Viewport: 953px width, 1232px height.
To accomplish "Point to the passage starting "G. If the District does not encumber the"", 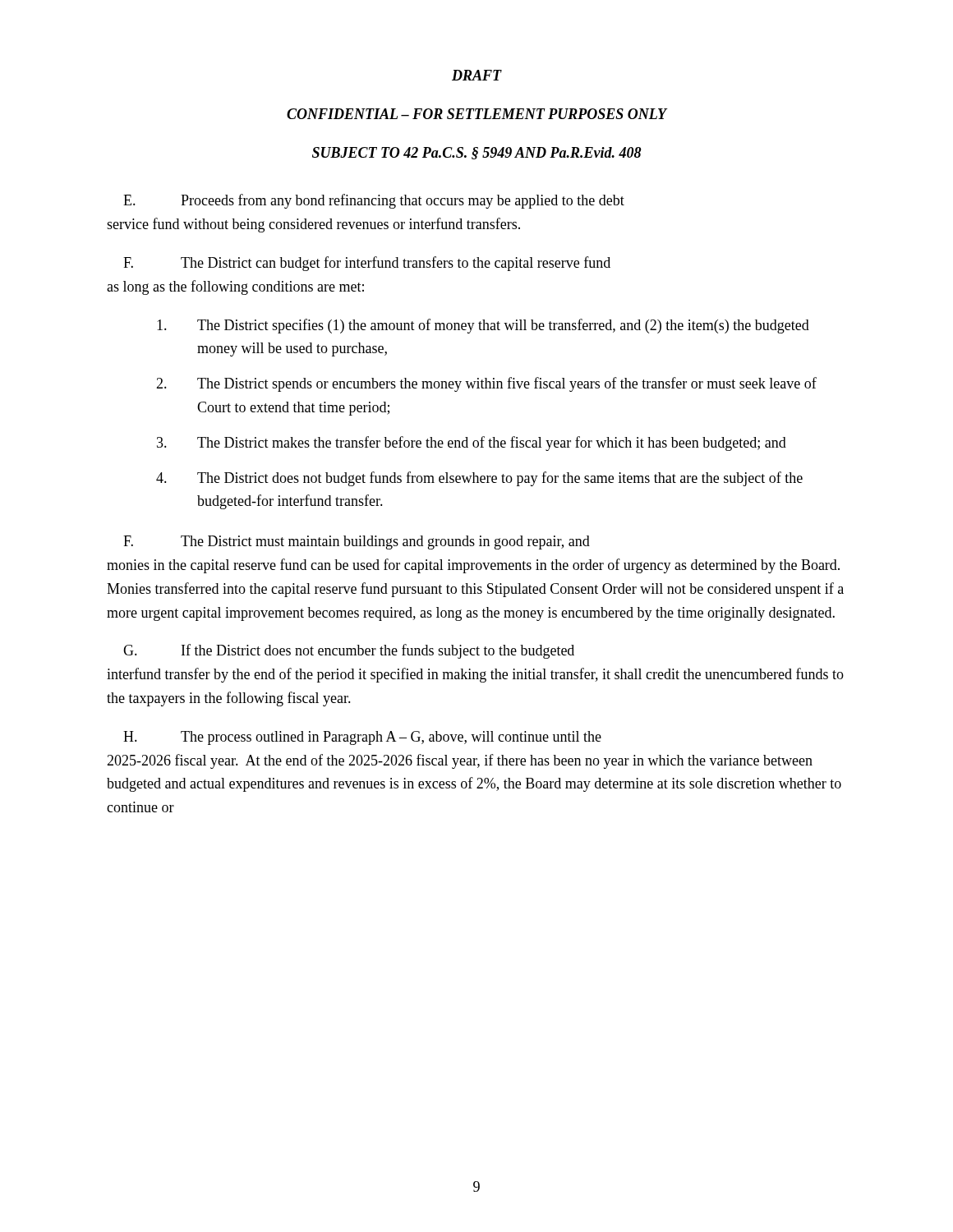I will [x=476, y=651].
